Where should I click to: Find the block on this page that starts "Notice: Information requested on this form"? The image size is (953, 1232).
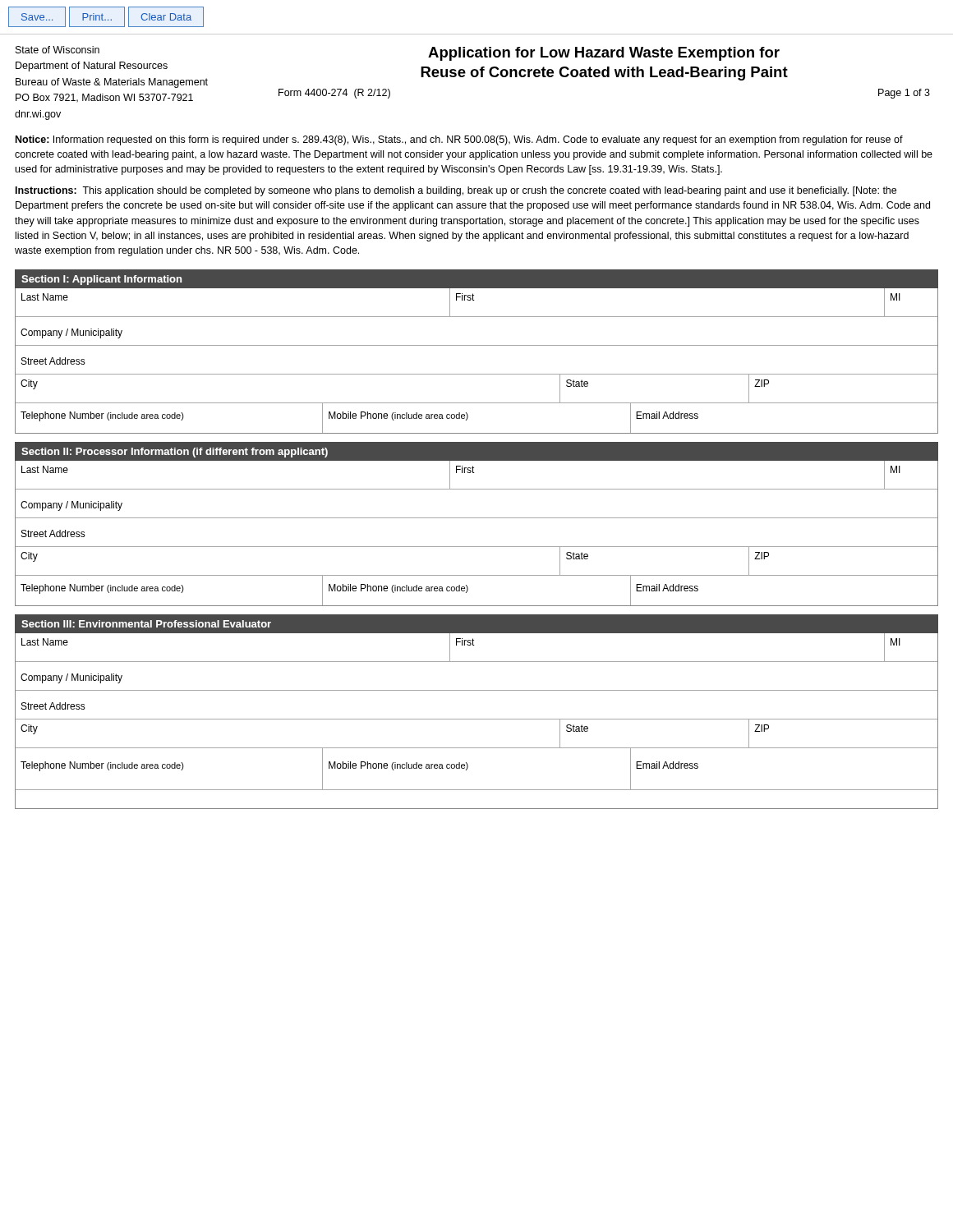click(474, 154)
